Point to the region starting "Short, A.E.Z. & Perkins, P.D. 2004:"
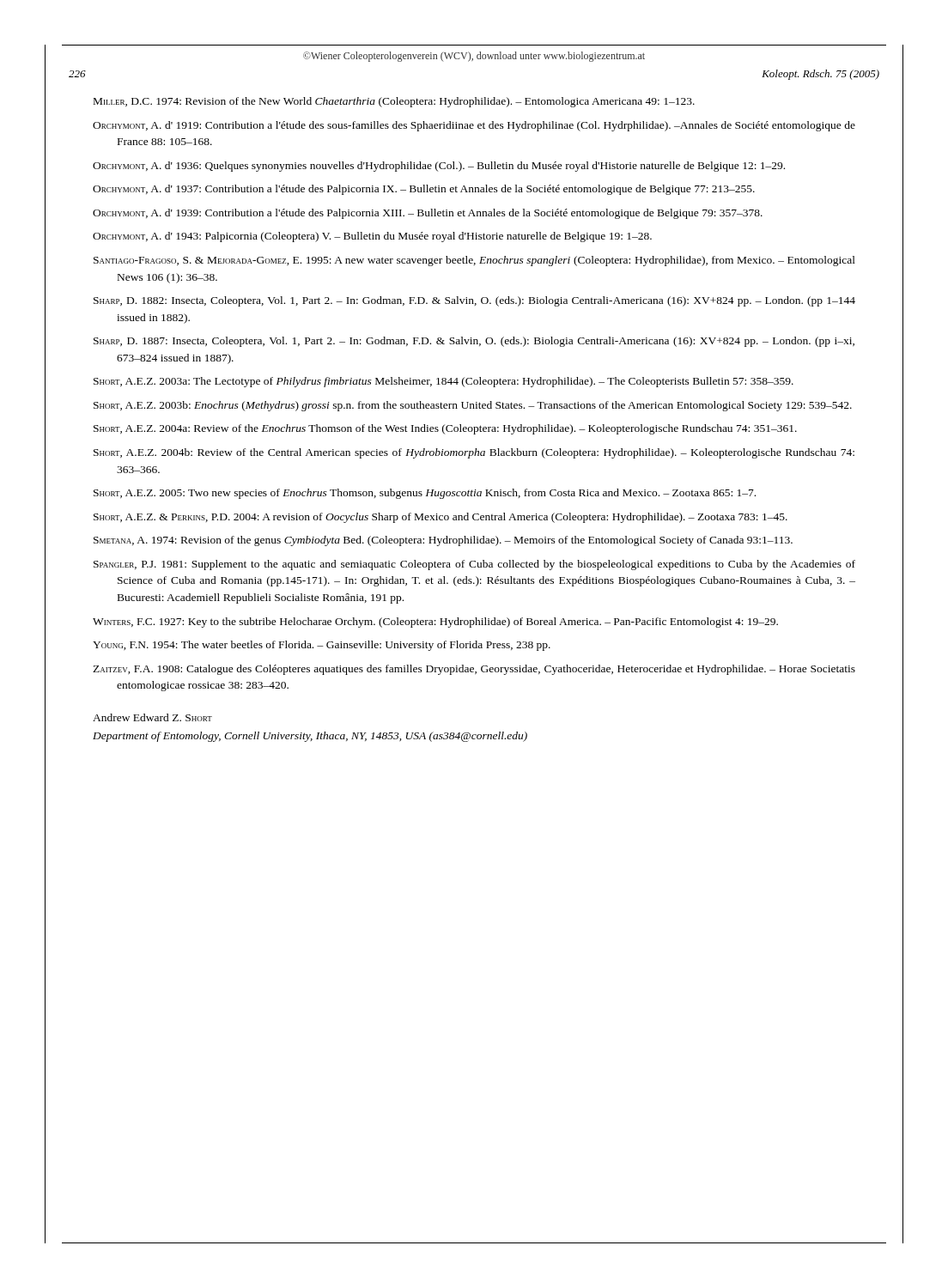 point(440,516)
